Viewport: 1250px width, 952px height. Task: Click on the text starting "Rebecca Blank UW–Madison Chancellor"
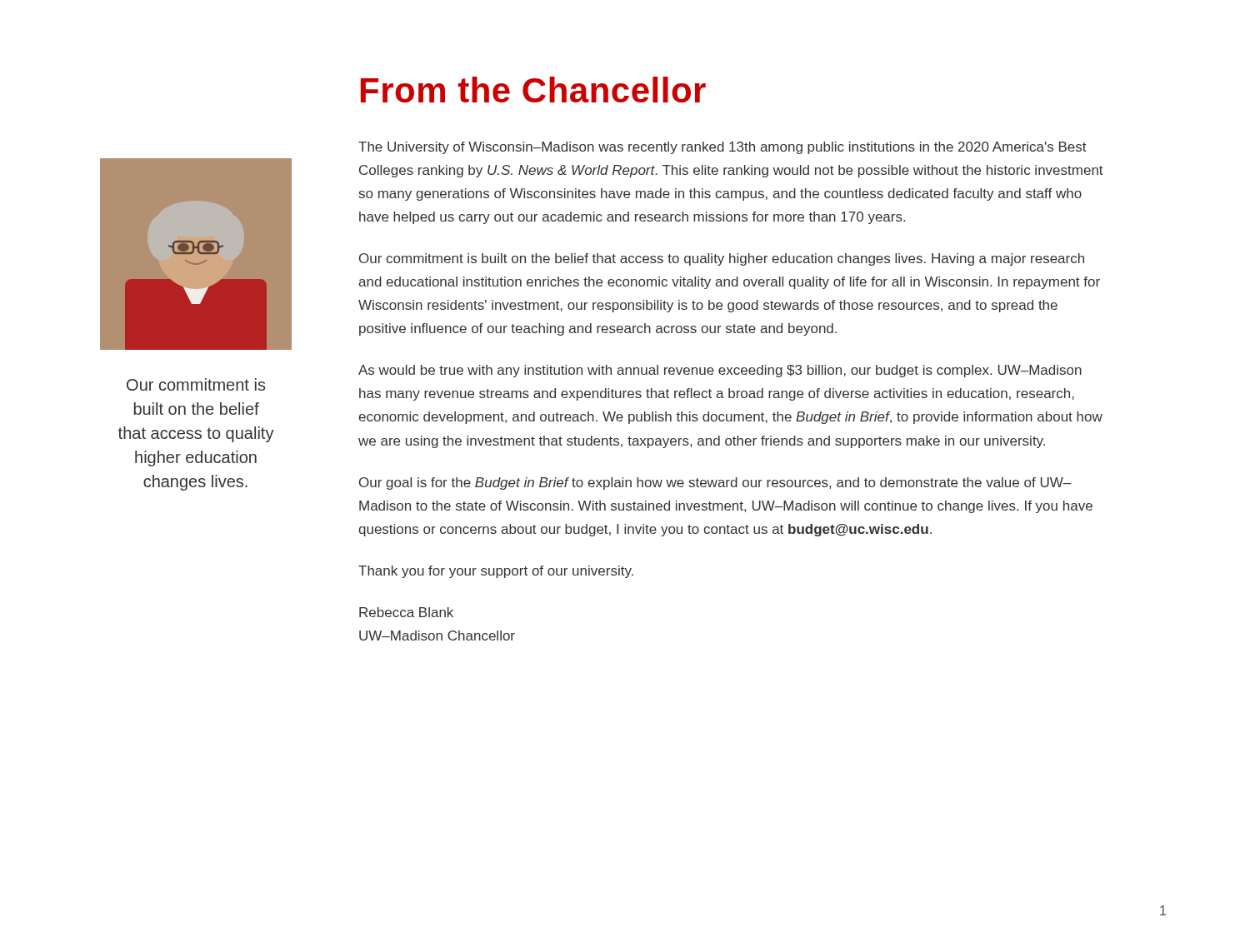coord(437,624)
